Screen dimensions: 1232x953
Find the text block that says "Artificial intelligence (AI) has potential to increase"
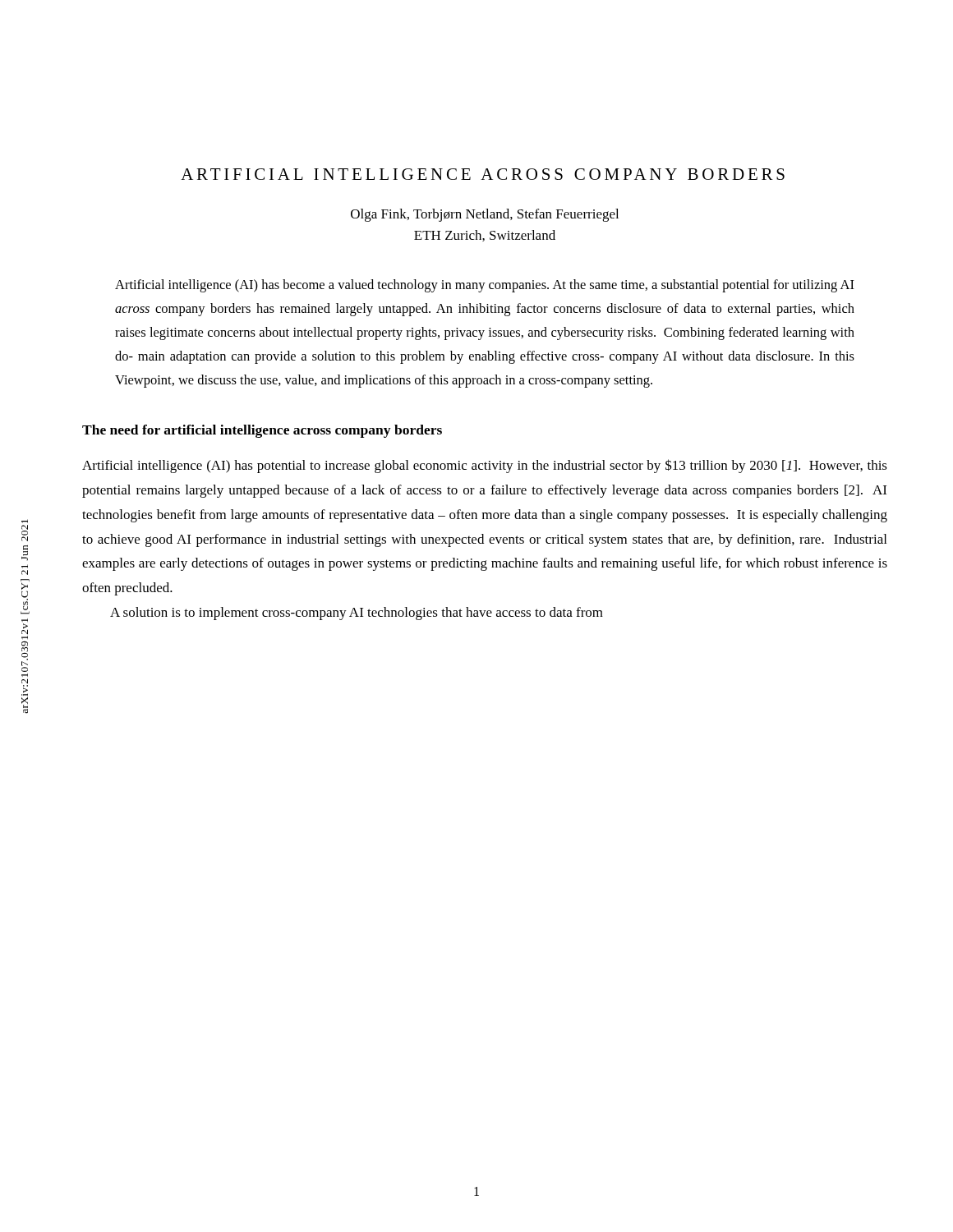[x=485, y=527]
